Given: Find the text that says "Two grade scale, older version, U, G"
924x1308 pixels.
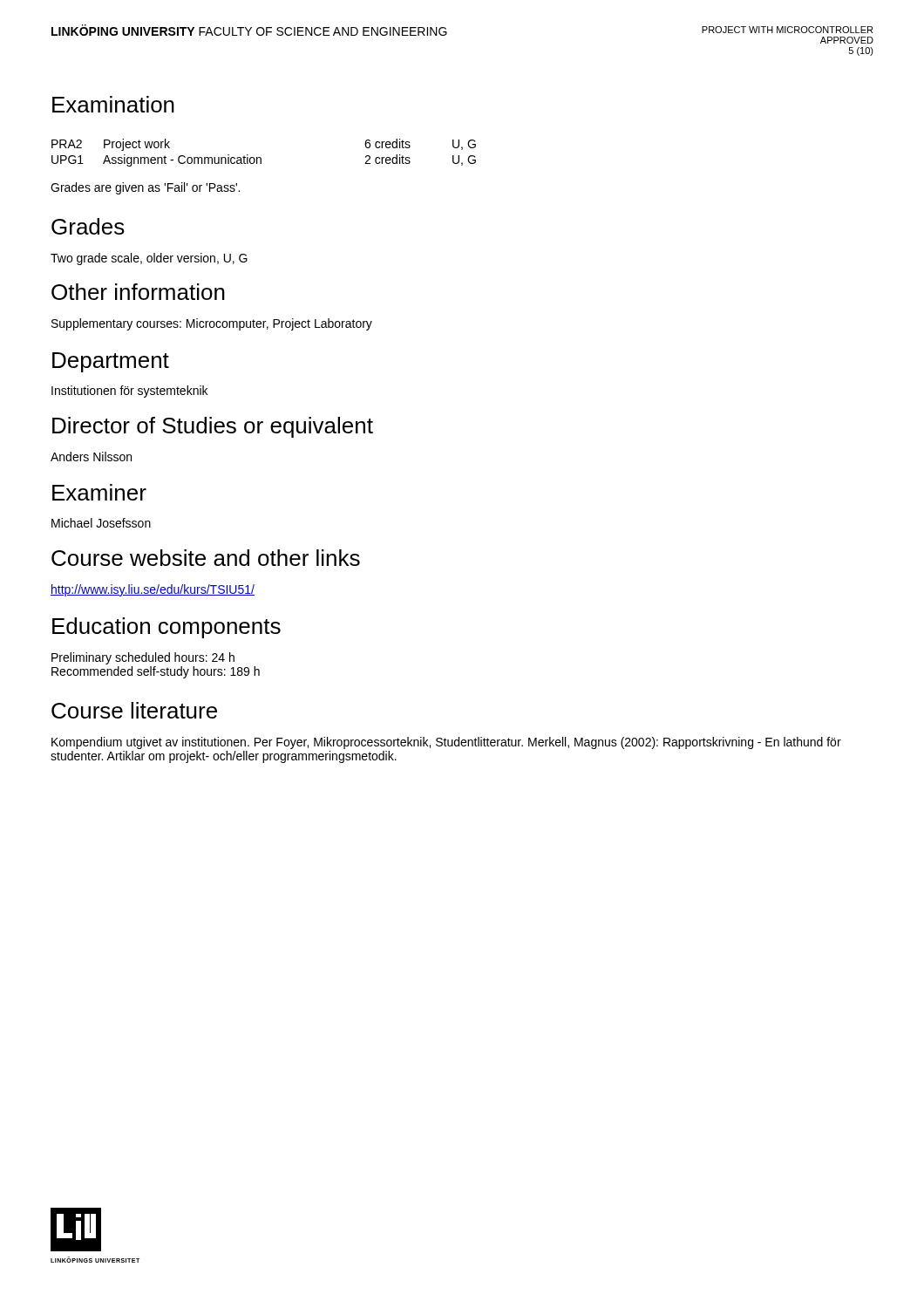Looking at the screenshot, I should tap(149, 258).
